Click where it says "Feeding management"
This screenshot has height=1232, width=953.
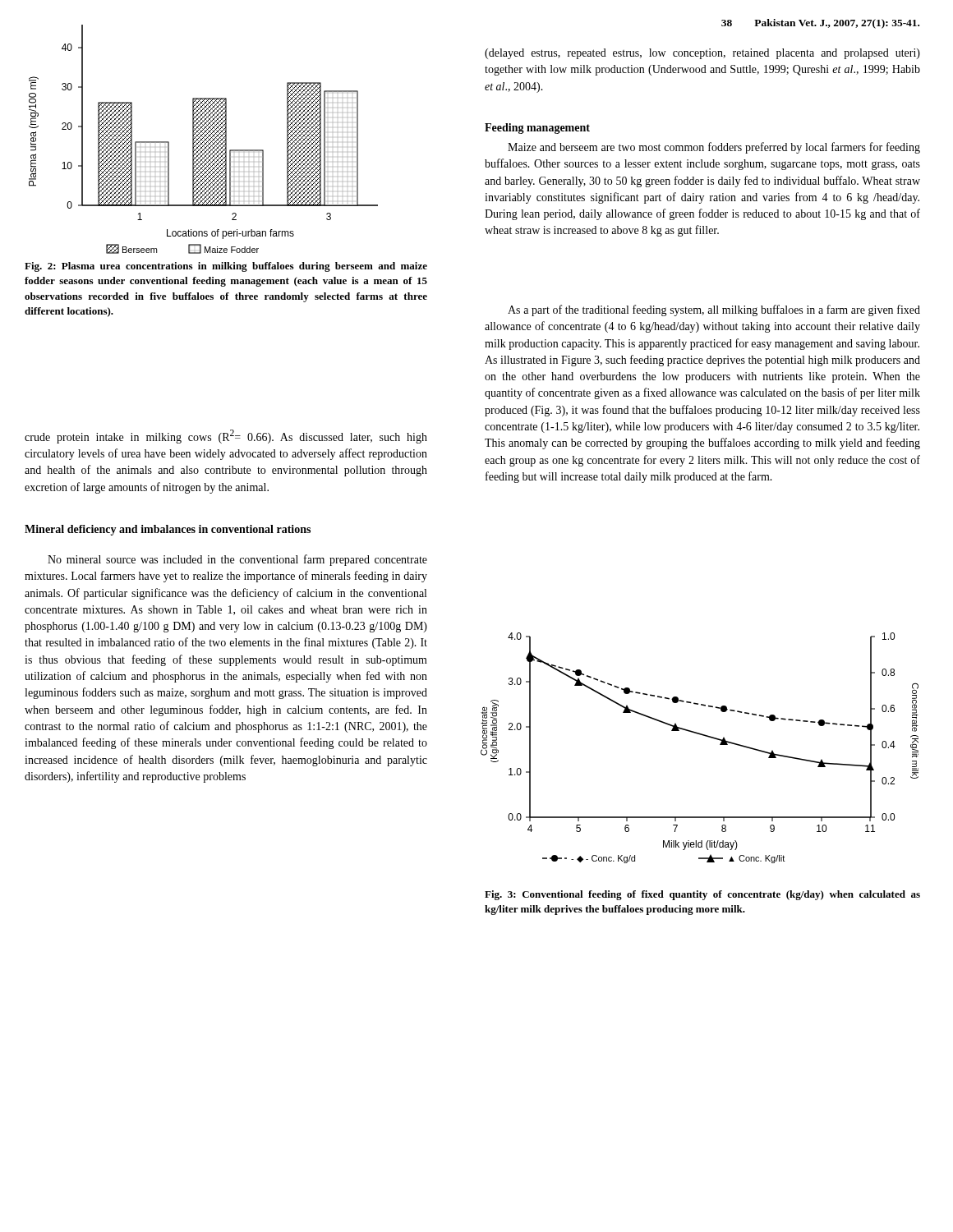coord(537,128)
